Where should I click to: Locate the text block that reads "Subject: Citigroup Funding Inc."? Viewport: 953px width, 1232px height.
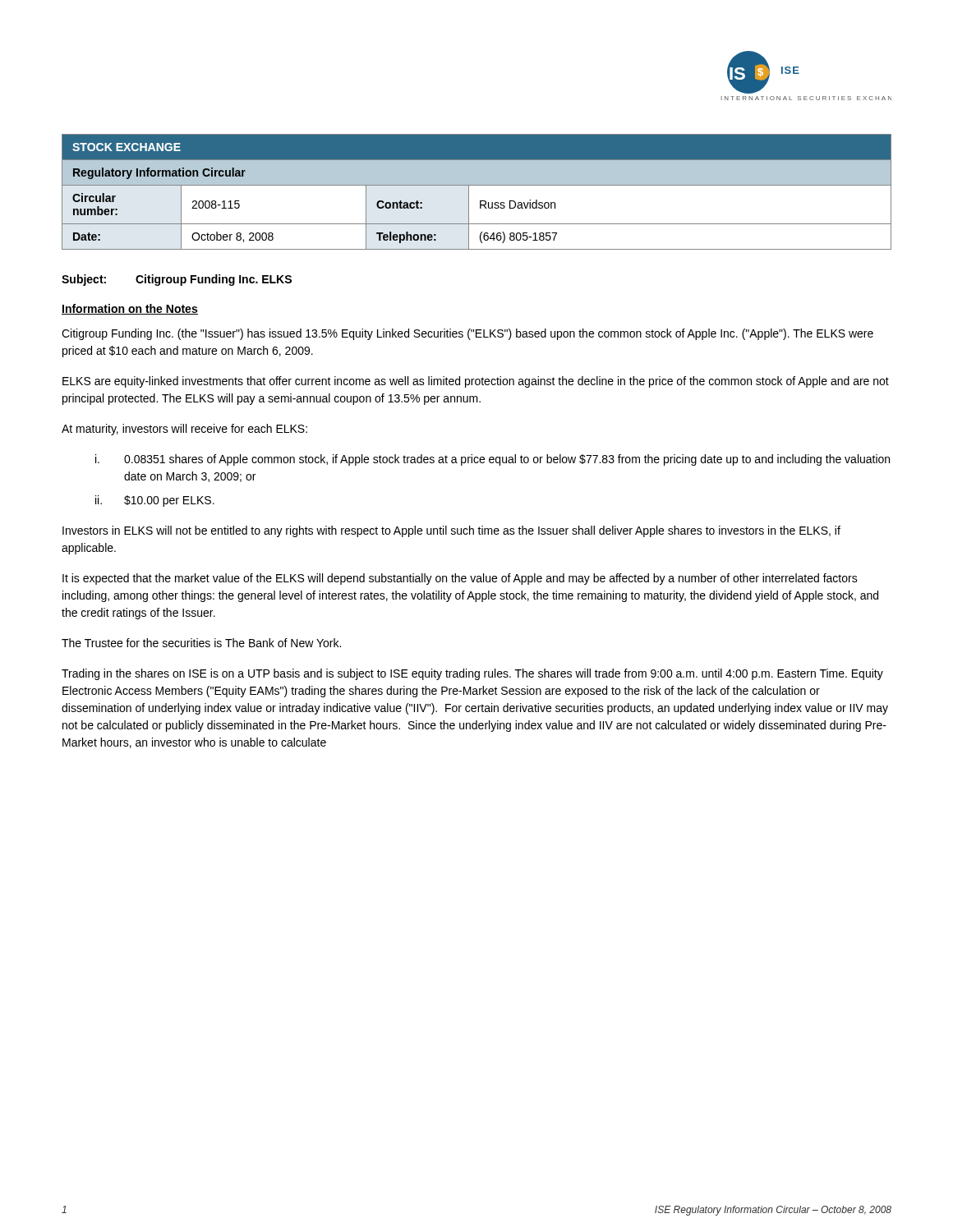click(x=177, y=279)
